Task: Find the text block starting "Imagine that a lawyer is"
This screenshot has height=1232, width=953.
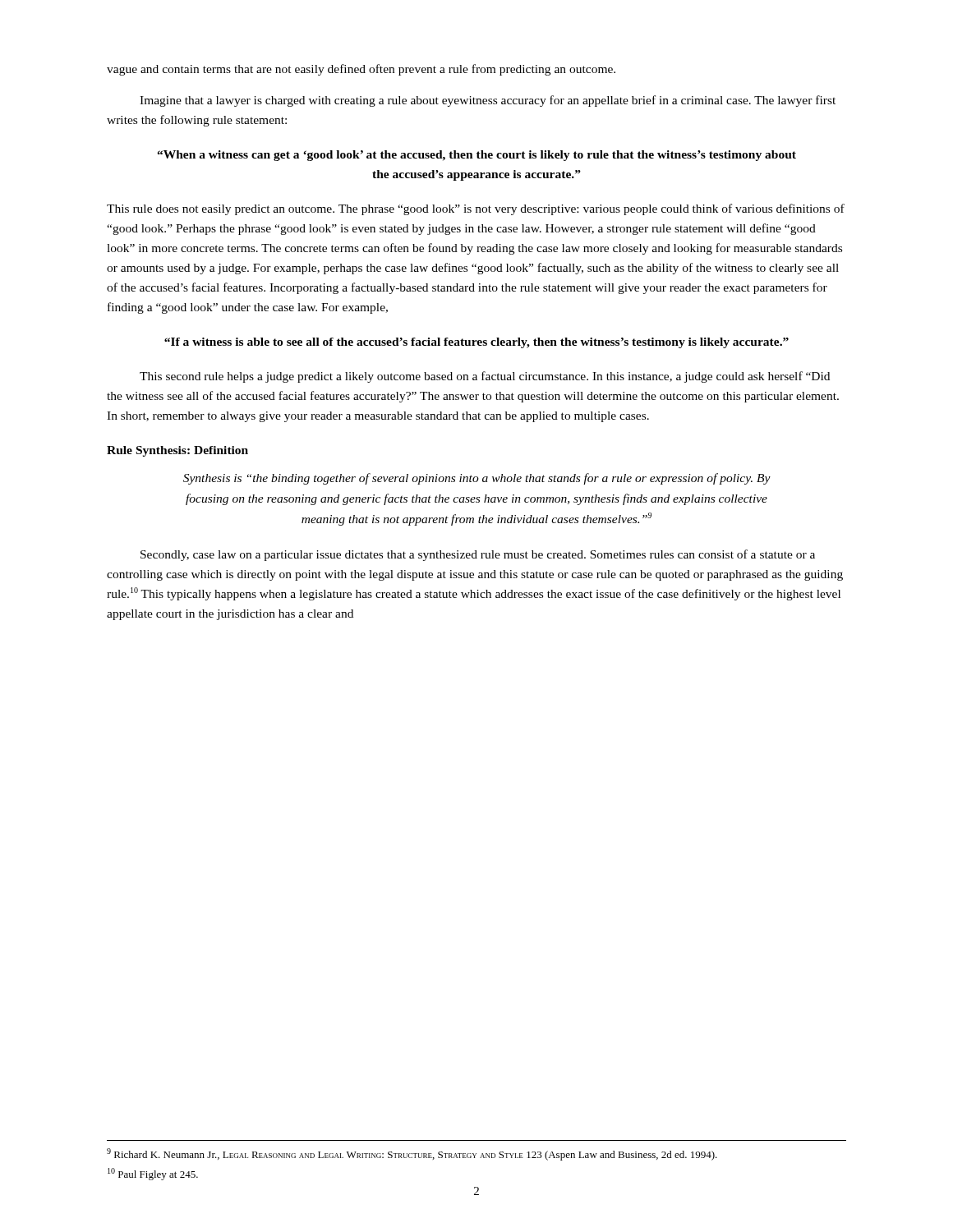Action: (x=476, y=110)
